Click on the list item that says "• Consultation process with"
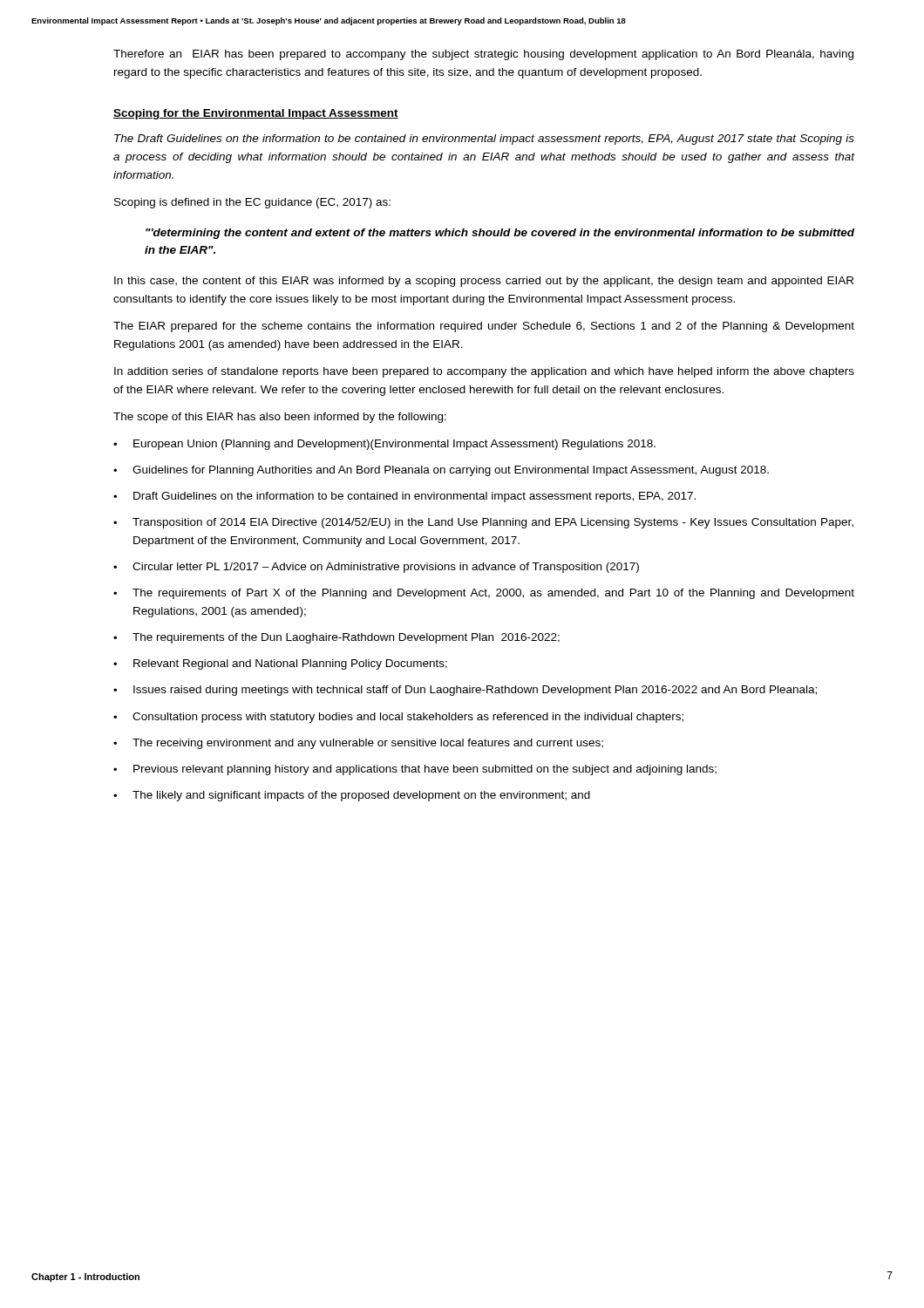Image resolution: width=924 pixels, height=1308 pixels. [x=484, y=717]
